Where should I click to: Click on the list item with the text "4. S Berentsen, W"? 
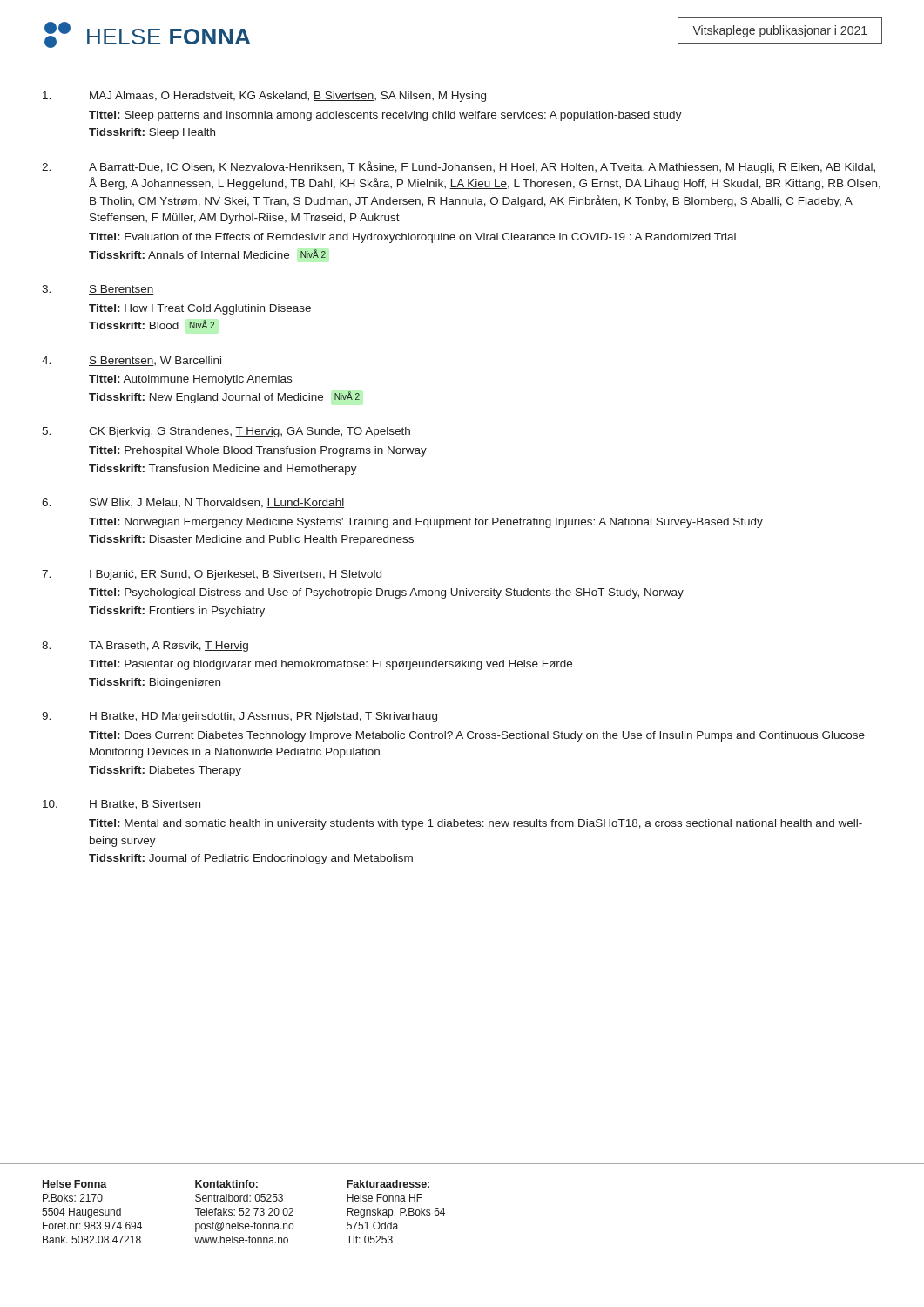(132, 361)
